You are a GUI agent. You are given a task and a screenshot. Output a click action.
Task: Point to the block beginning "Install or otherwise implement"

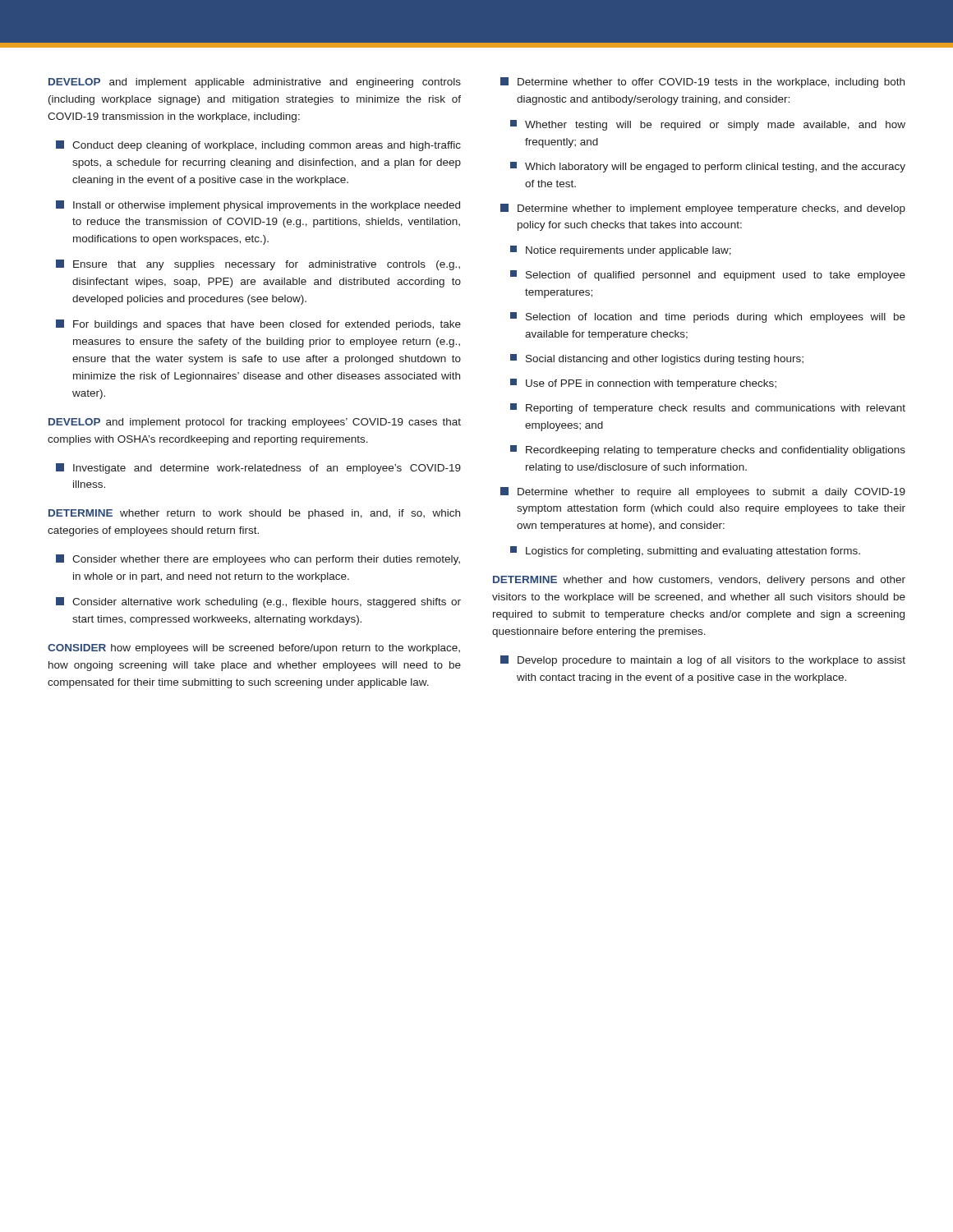tap(258, 222)
